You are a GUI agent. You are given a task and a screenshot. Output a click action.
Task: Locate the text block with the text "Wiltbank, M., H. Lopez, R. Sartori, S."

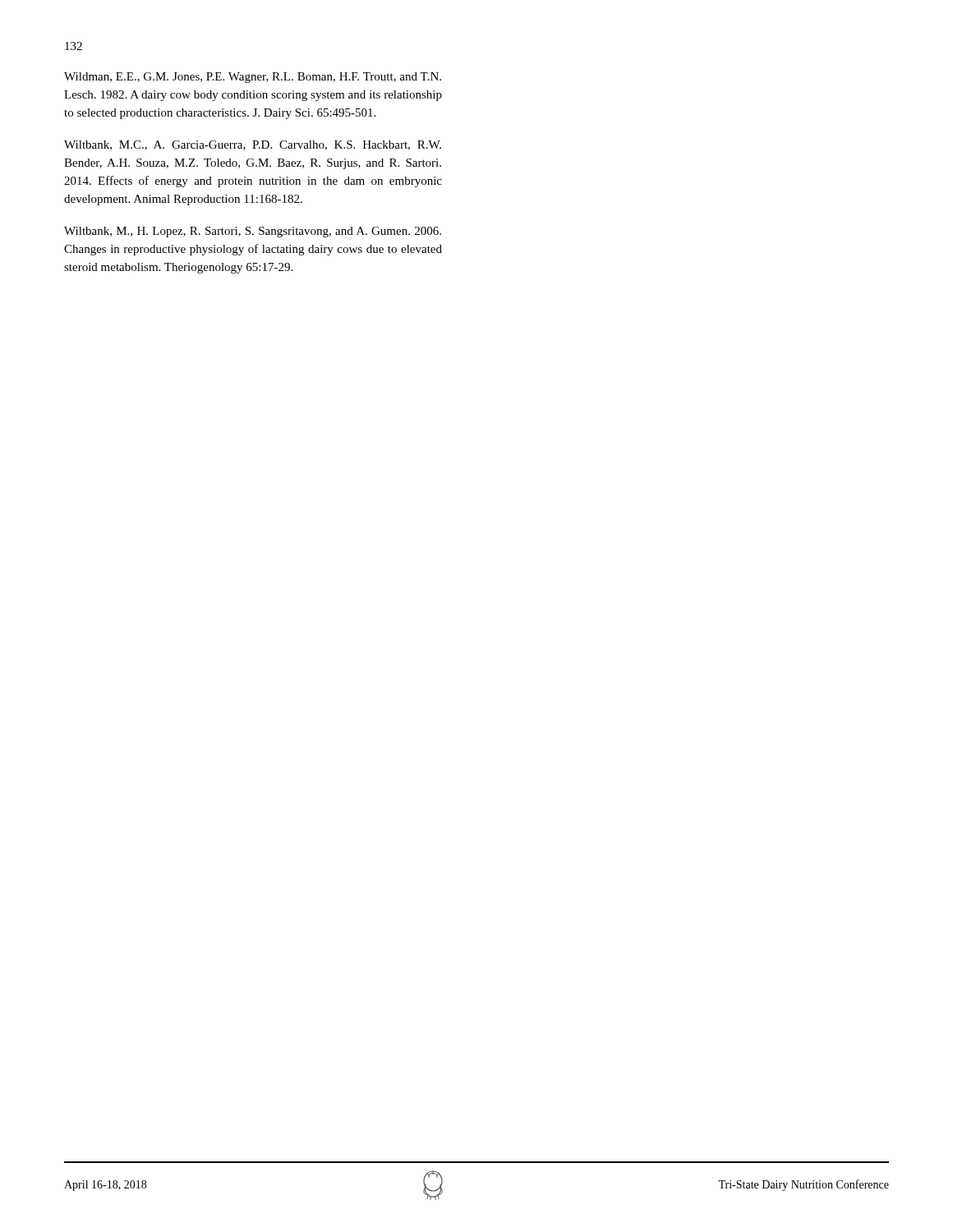[x=253, y=249]
